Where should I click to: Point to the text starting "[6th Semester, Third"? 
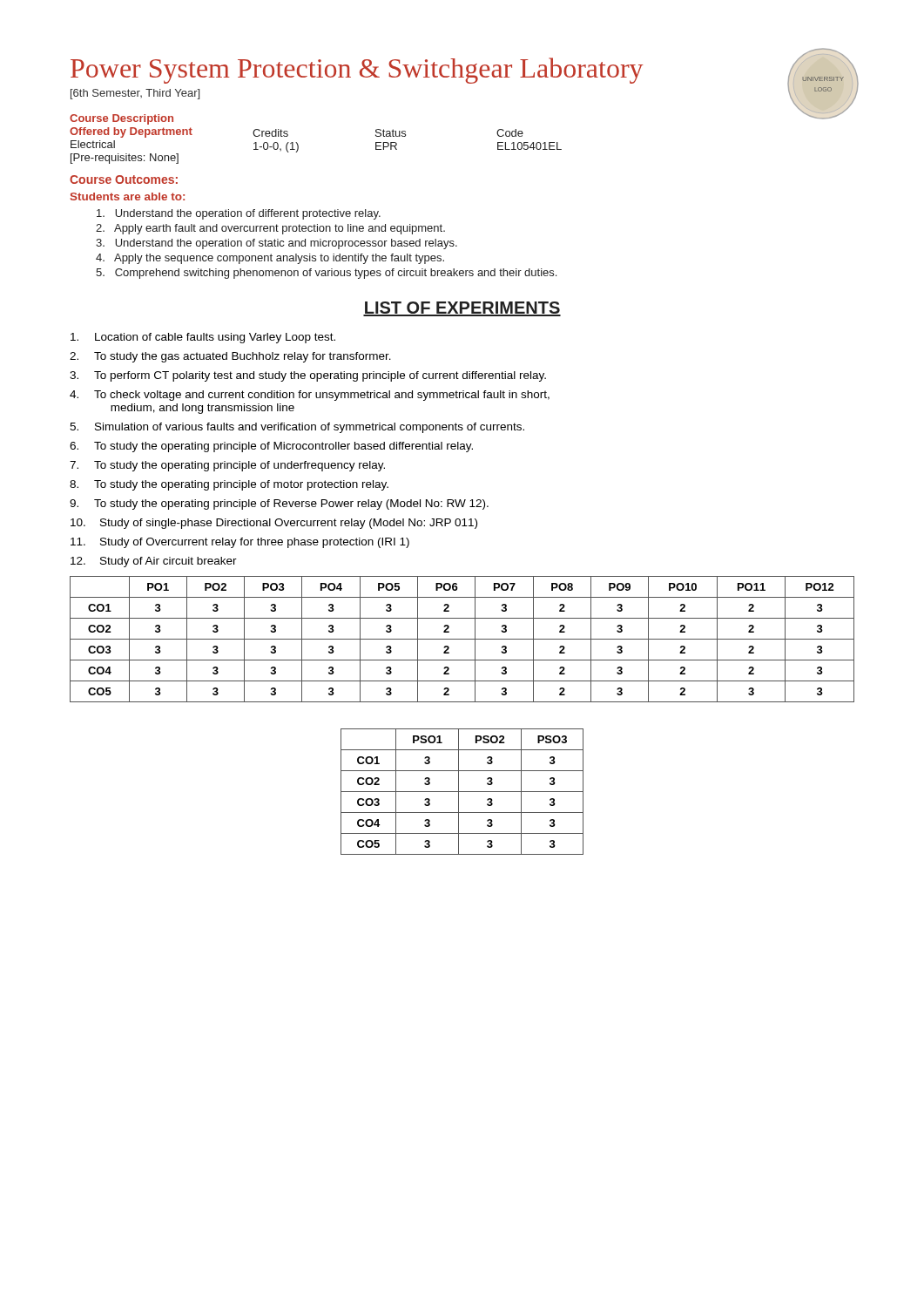click(x=135, y=93)
